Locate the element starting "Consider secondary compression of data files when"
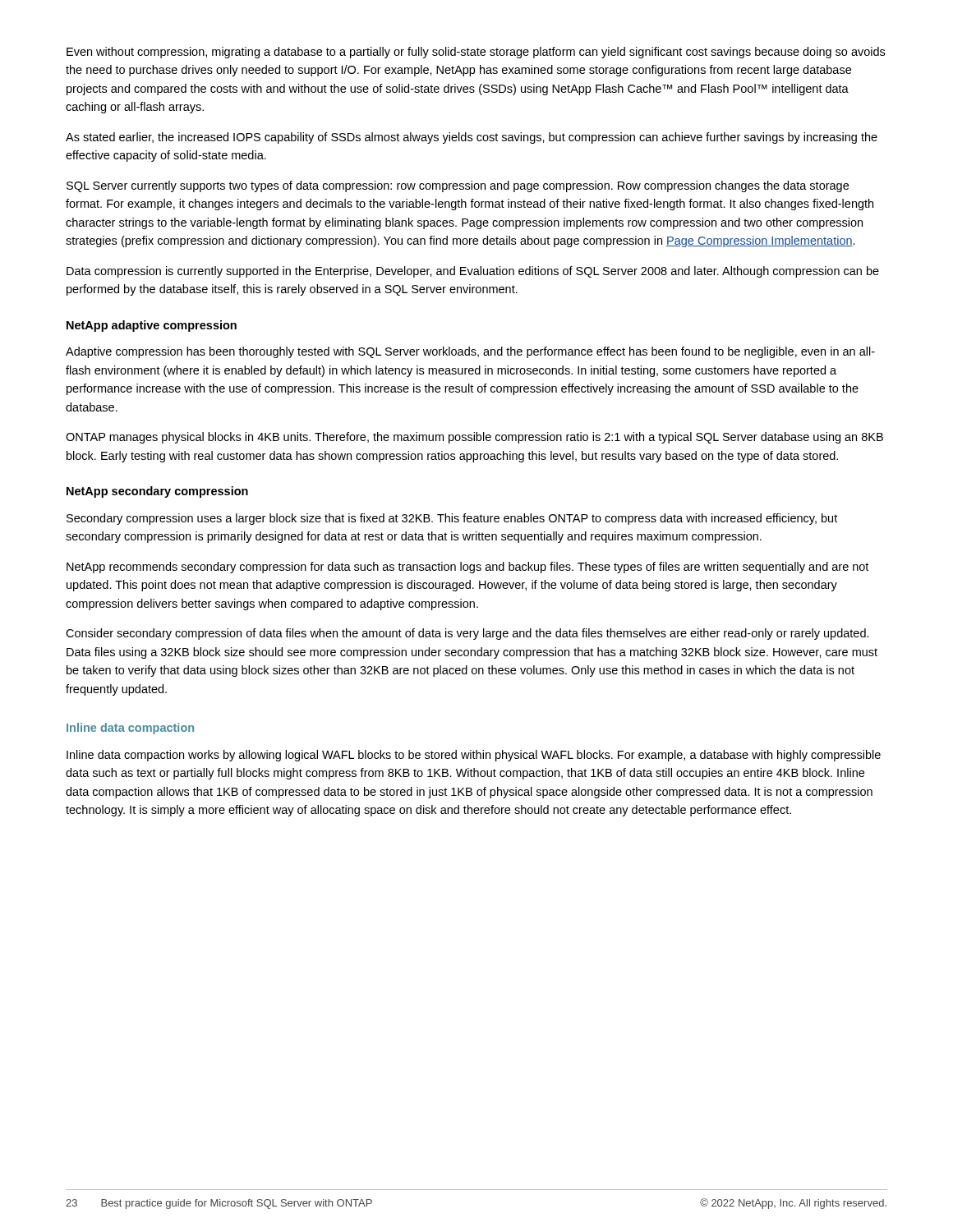This screenshot has width=953, height=1232. 472,661
